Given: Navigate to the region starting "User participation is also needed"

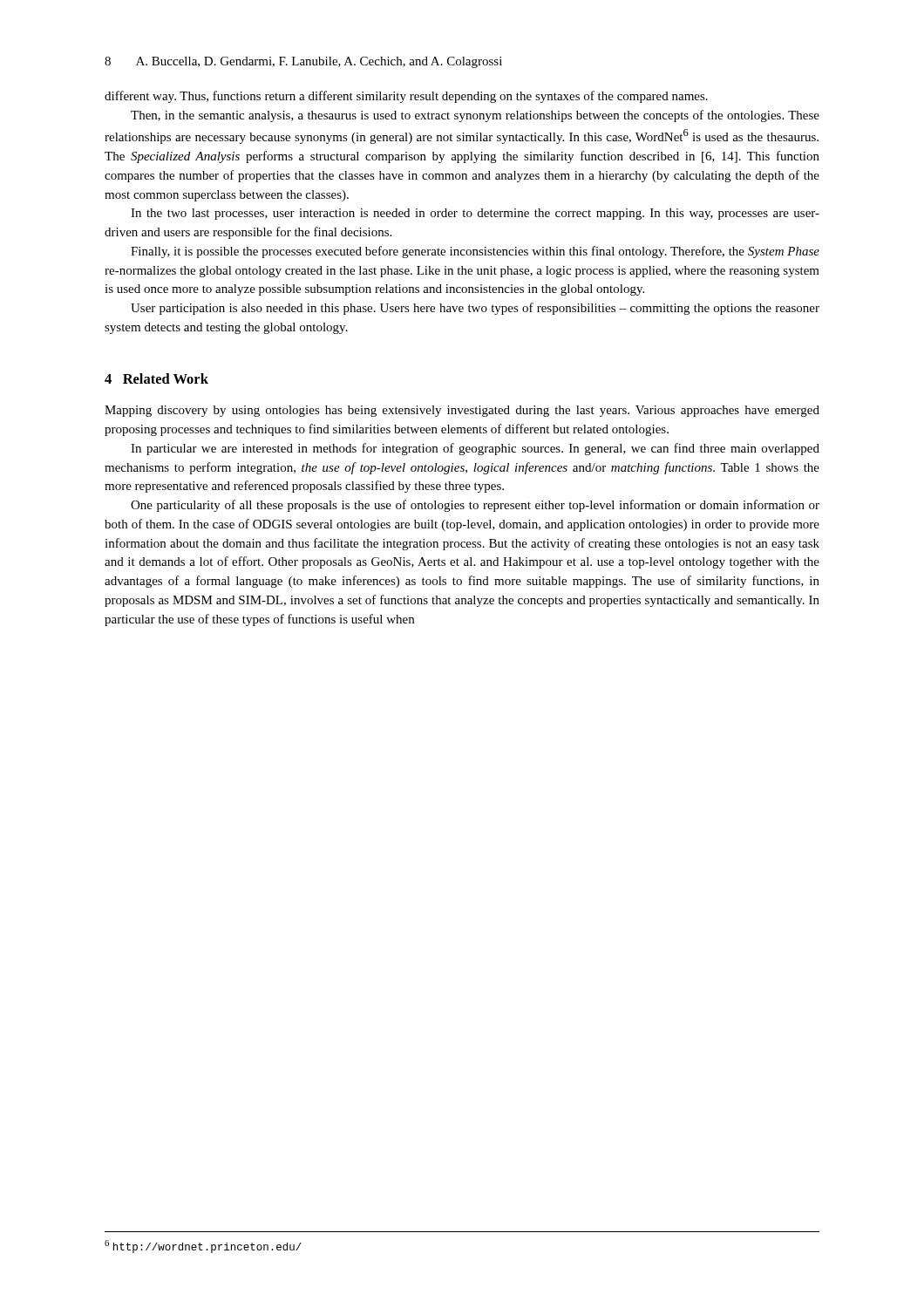Looking at the screenshot, I should click(x=462, y=318).
